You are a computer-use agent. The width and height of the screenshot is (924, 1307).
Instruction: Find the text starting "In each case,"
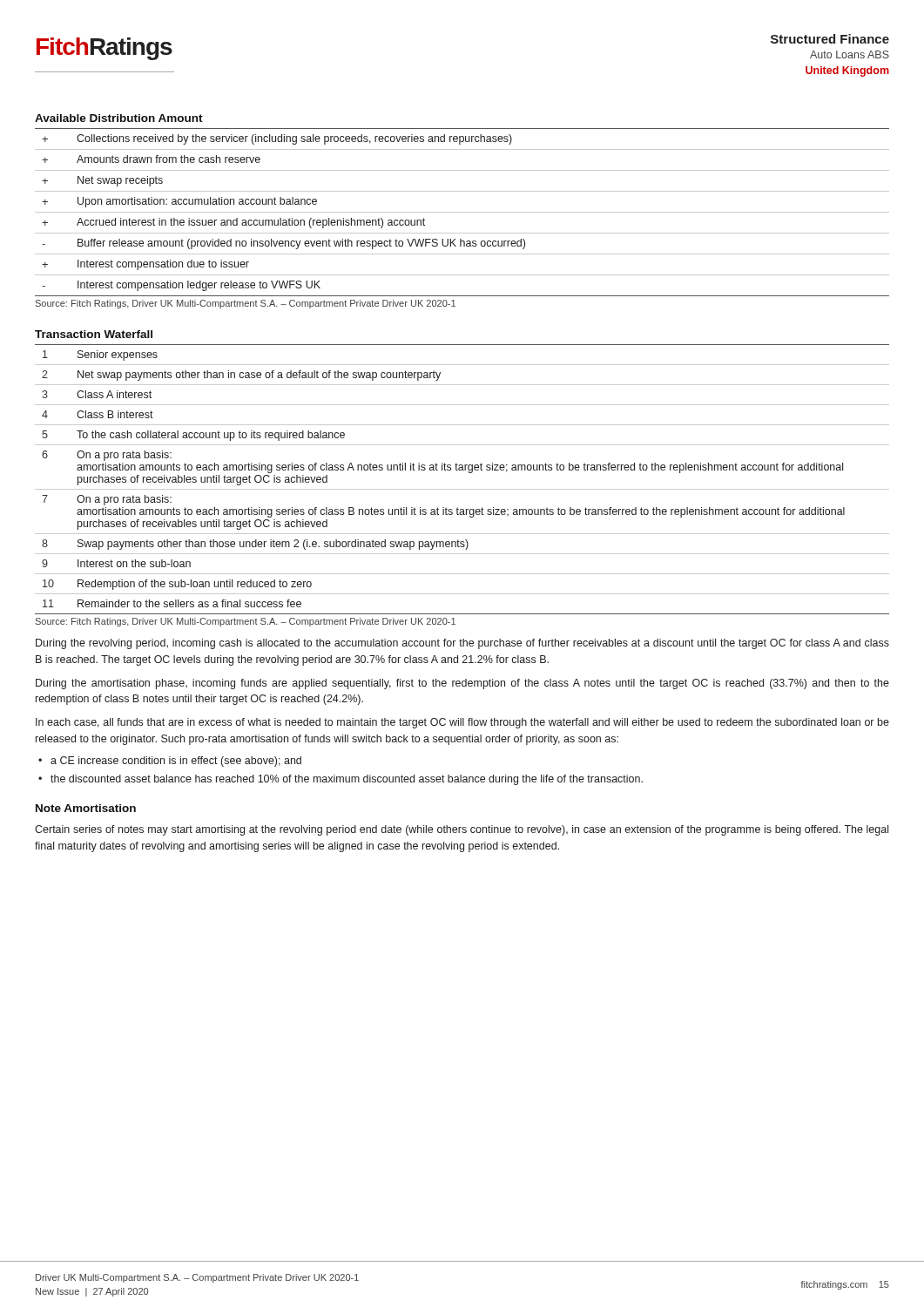point(462,730)
